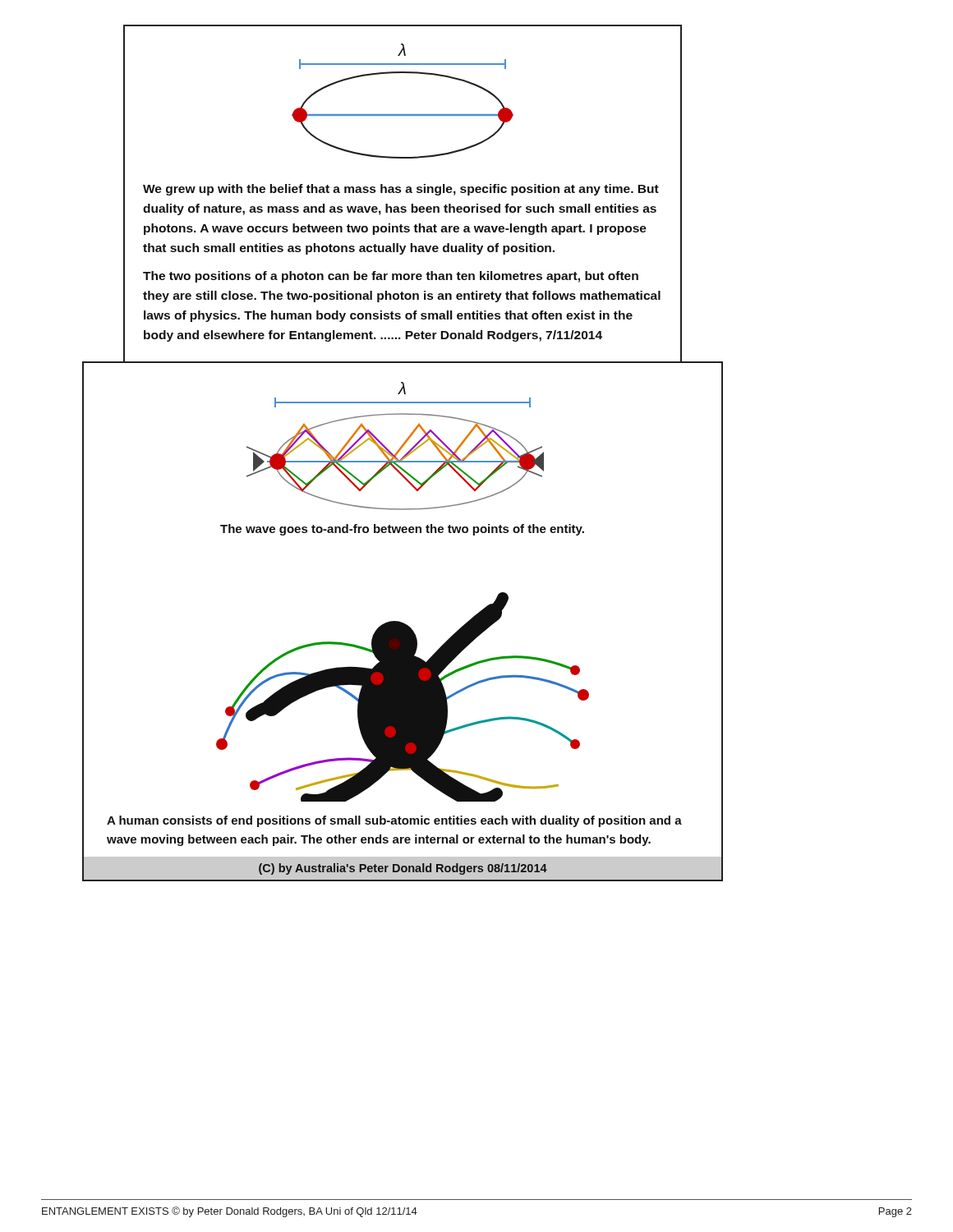Image resolution: width=953 pixels, height=1232 pixels.
Task: Select the caption that says "(C) by Australia's Peter Donald Rodgers"
Action: [x=403, y=868]
